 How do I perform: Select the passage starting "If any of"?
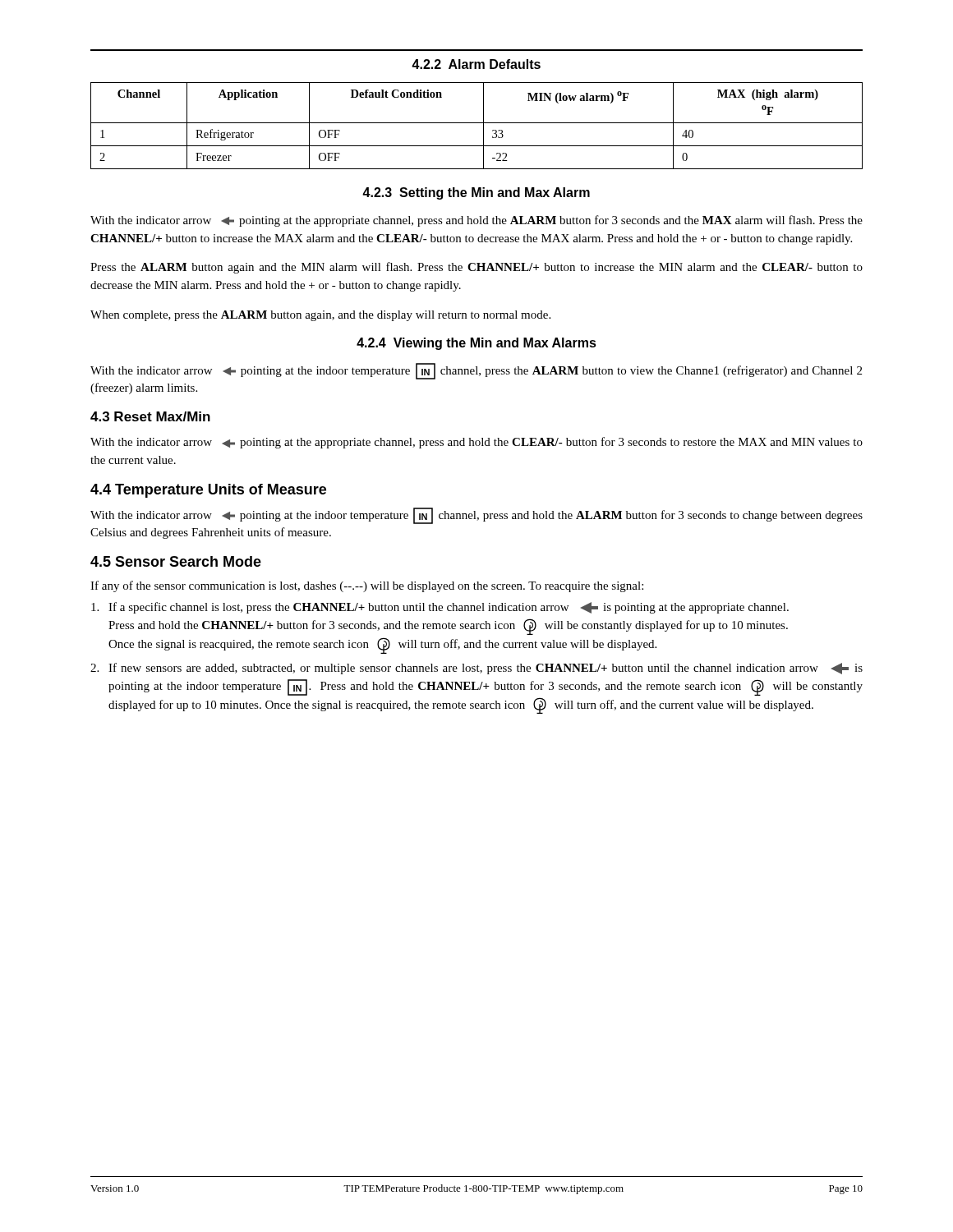[x=367, y=586]
